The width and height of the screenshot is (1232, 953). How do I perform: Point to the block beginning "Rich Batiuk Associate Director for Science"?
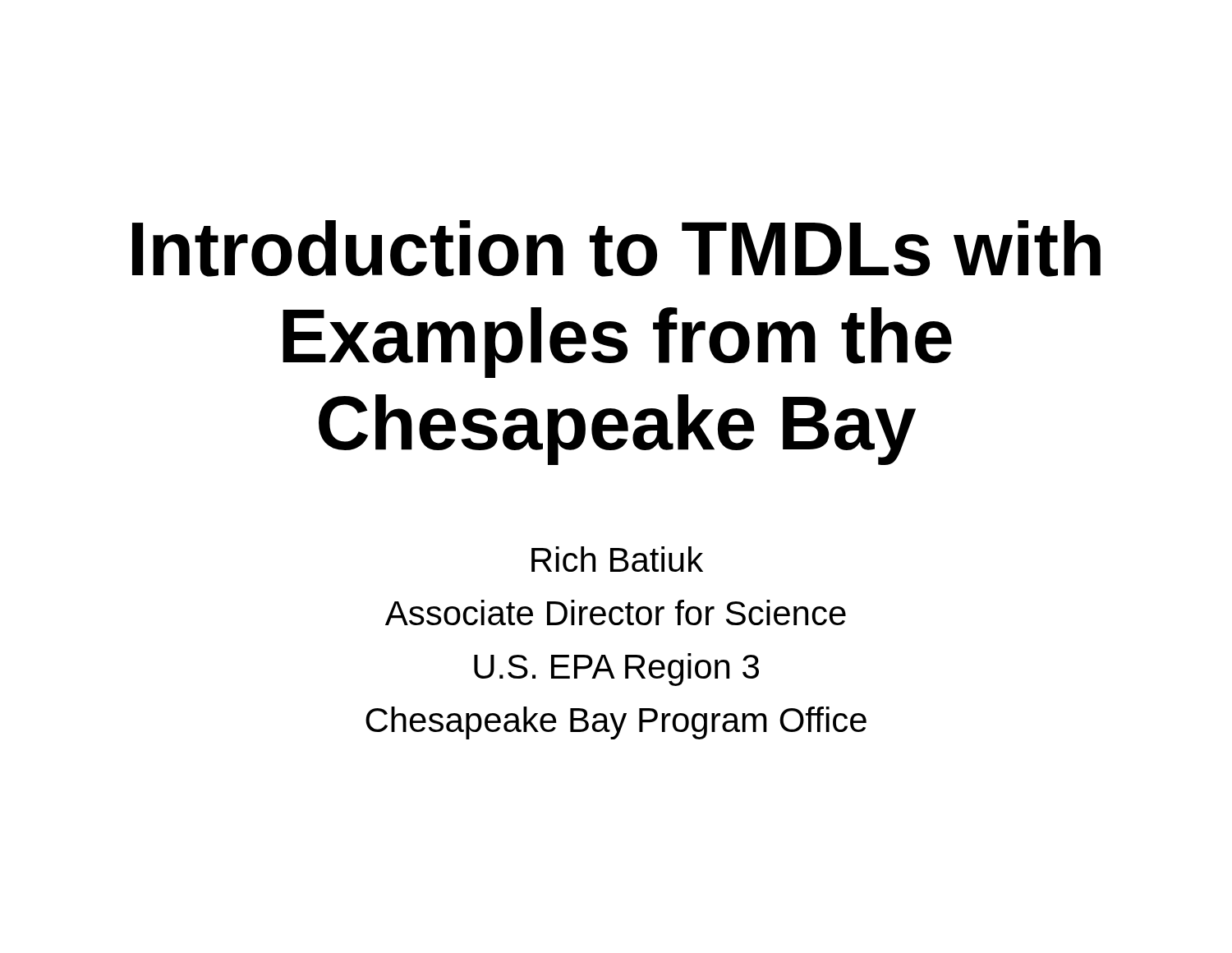click(616, 640)
